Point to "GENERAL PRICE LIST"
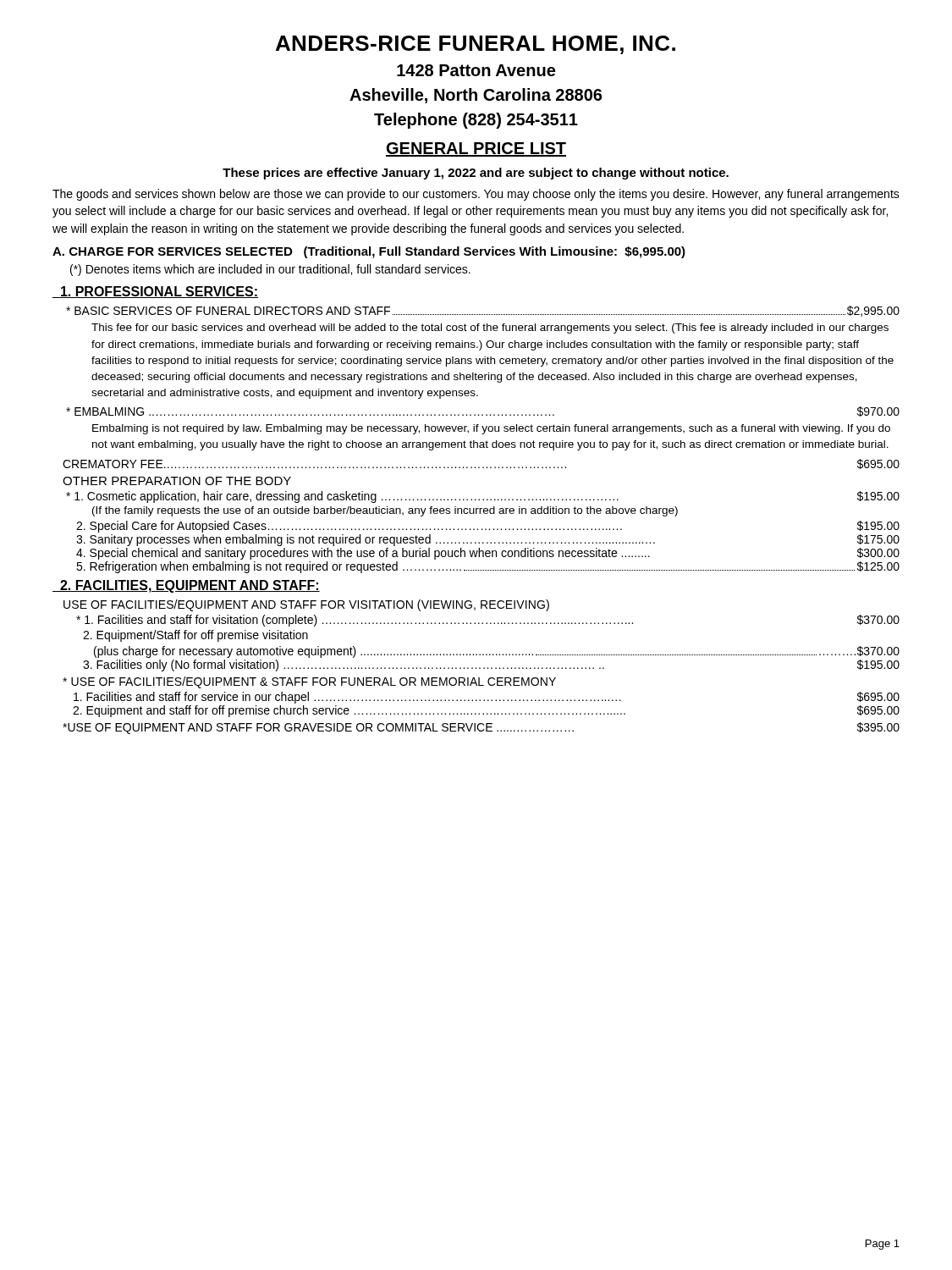The width and height of the screenshot is (952, 1270). pyautogui.click(x=476, y=148)
